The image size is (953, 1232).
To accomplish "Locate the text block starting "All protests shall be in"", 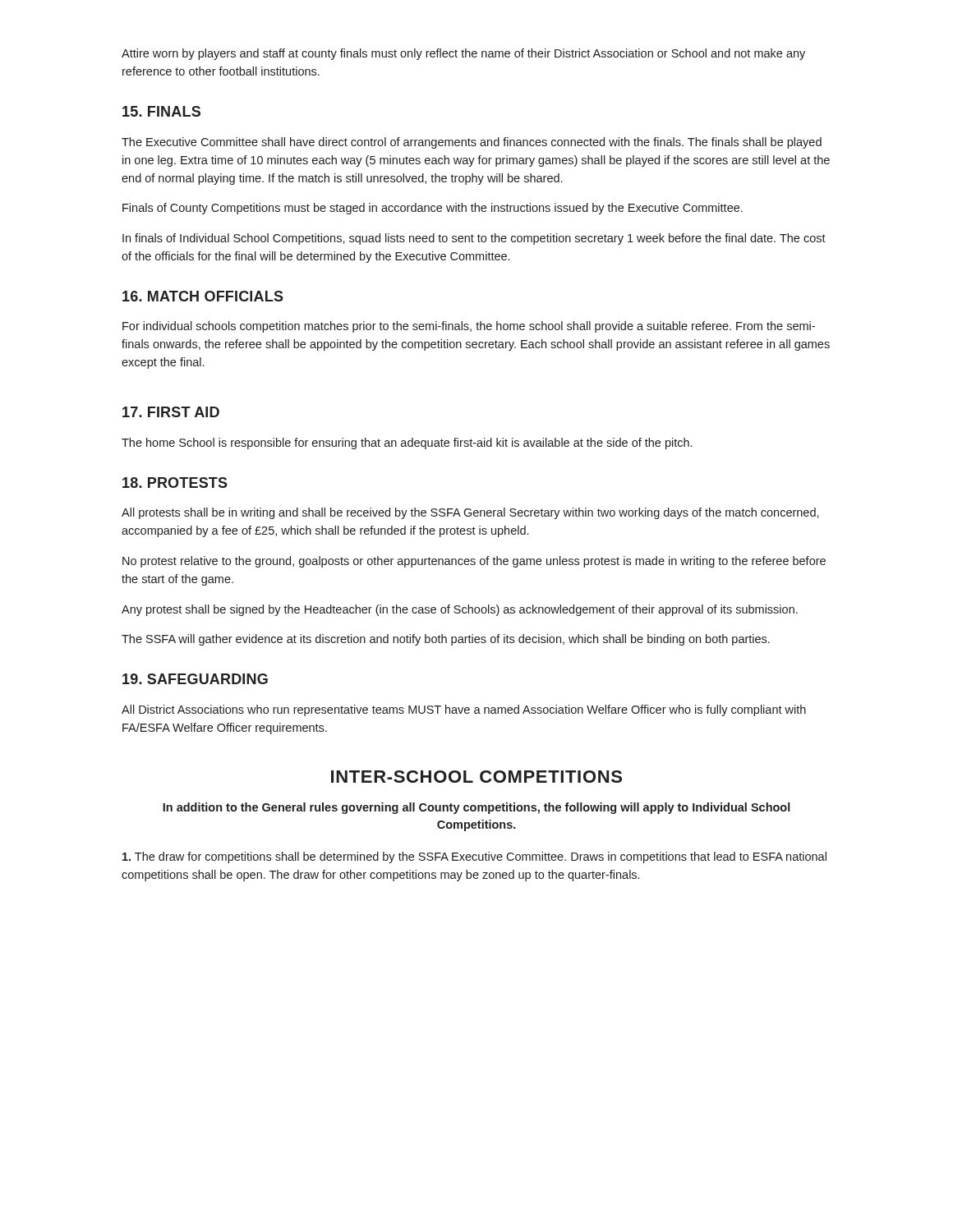I will pos(476,576).
